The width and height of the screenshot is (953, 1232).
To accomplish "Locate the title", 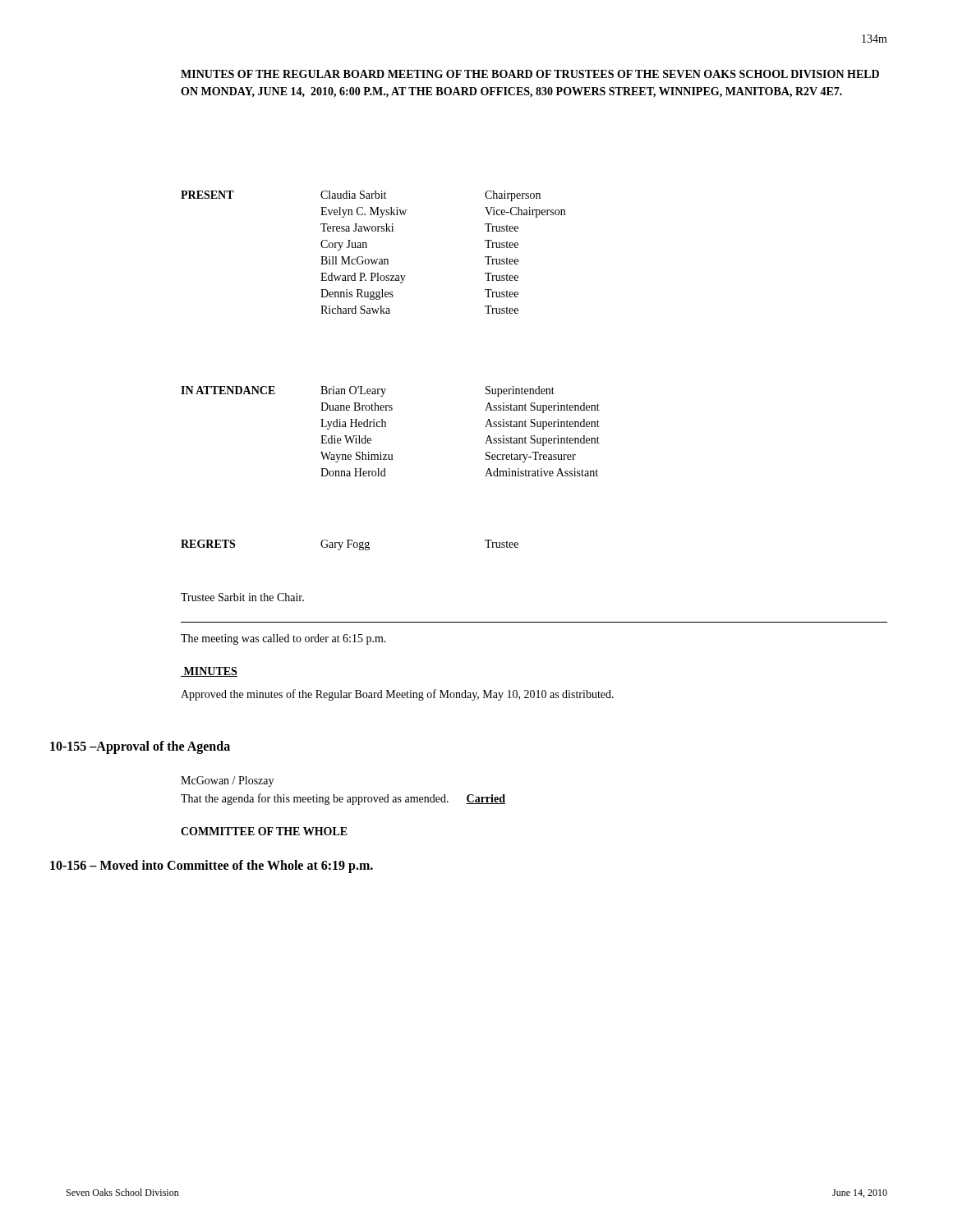I will (x=530, y=83).
